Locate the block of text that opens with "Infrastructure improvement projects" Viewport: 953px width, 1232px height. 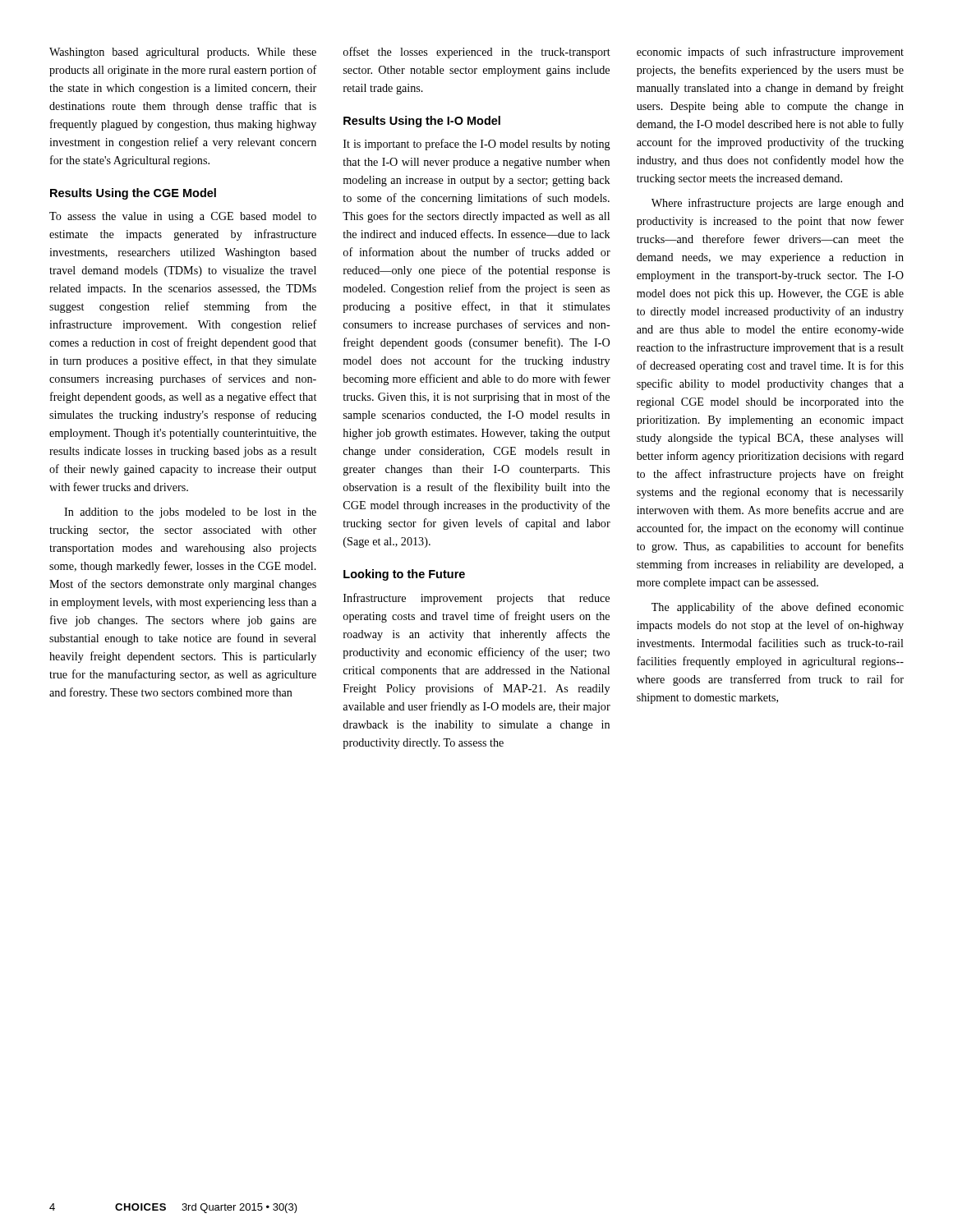point(476,670)
